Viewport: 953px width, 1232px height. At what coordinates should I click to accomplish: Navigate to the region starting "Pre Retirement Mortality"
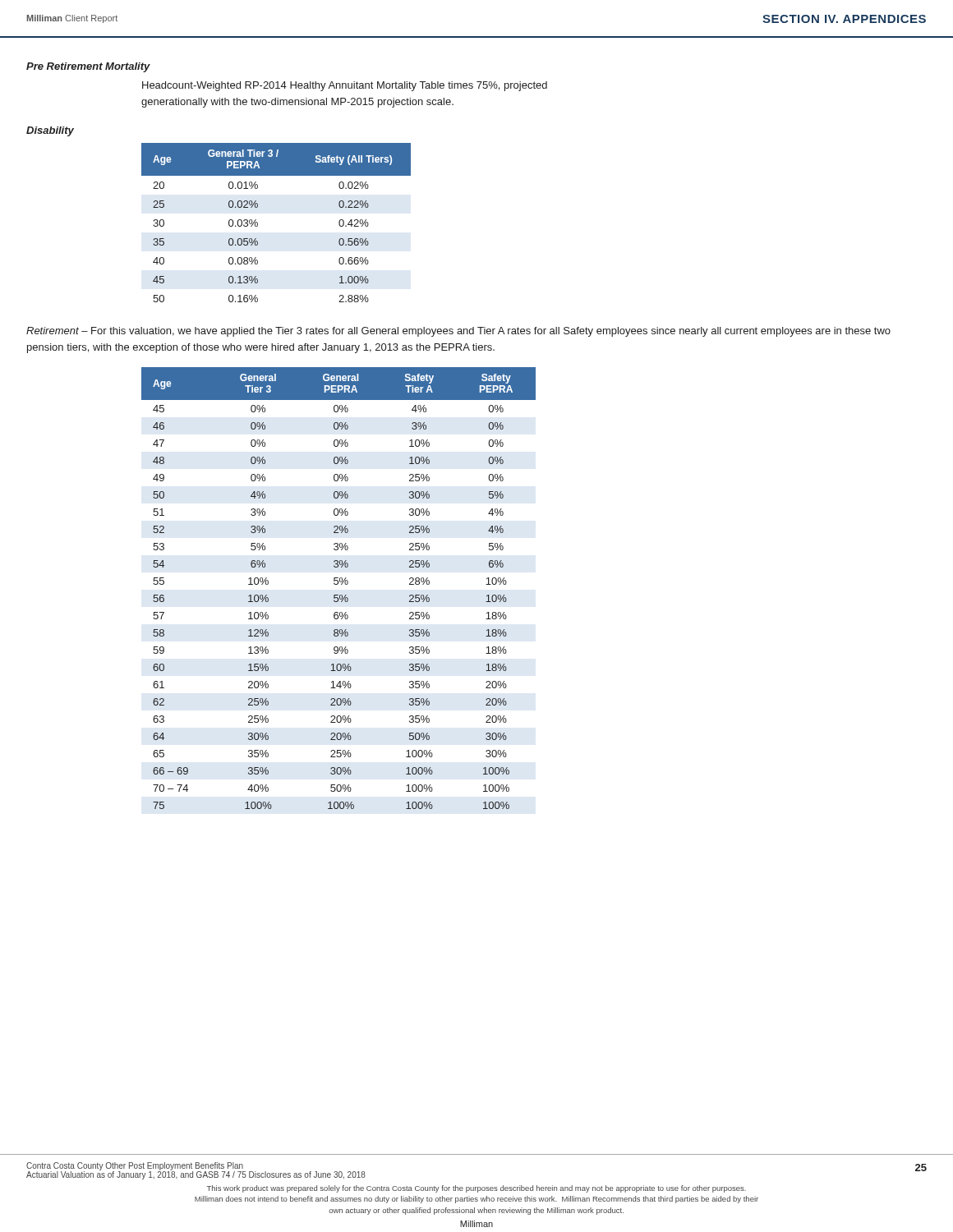point(88,66)
